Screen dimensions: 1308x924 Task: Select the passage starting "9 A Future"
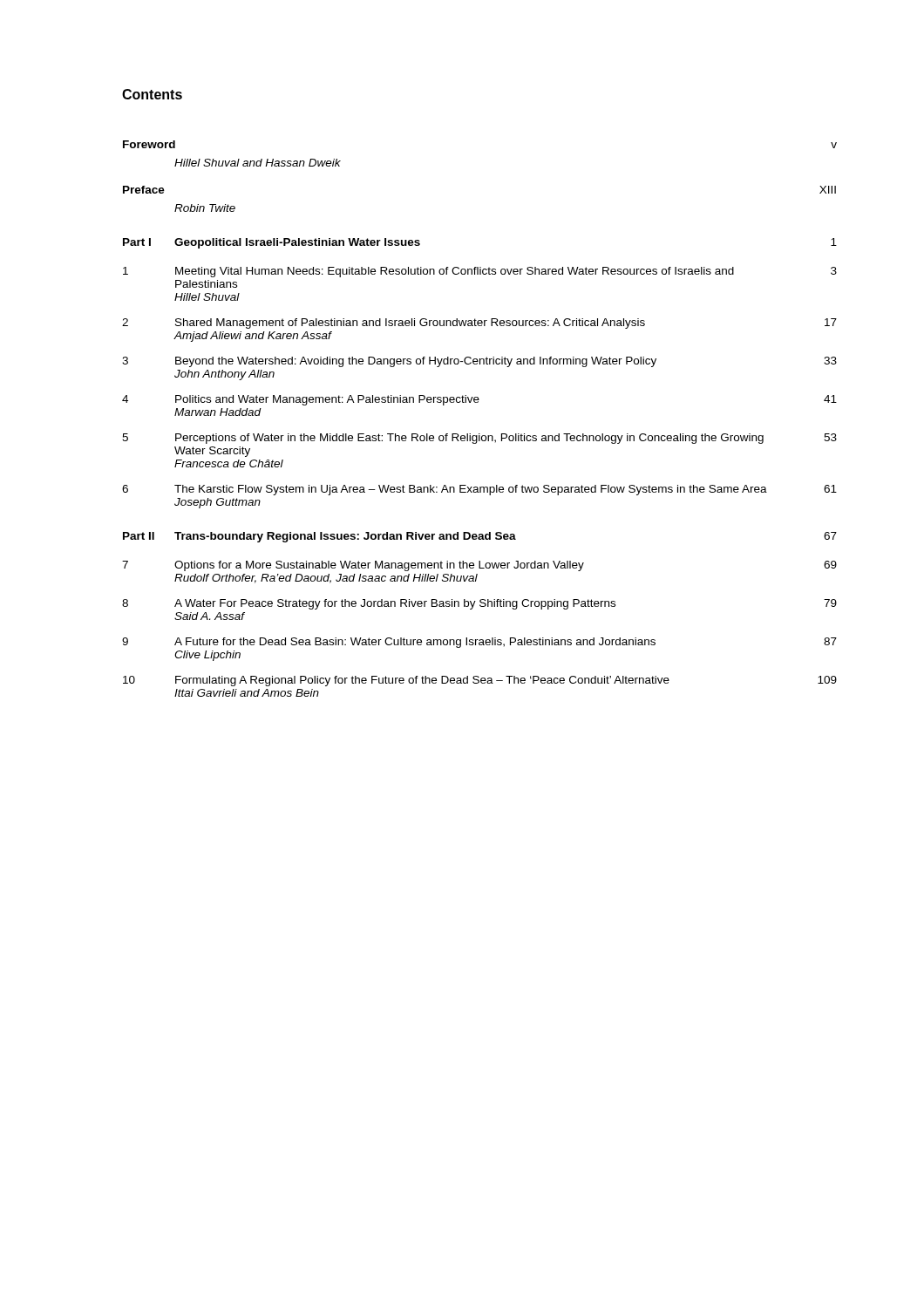[479, 651]
